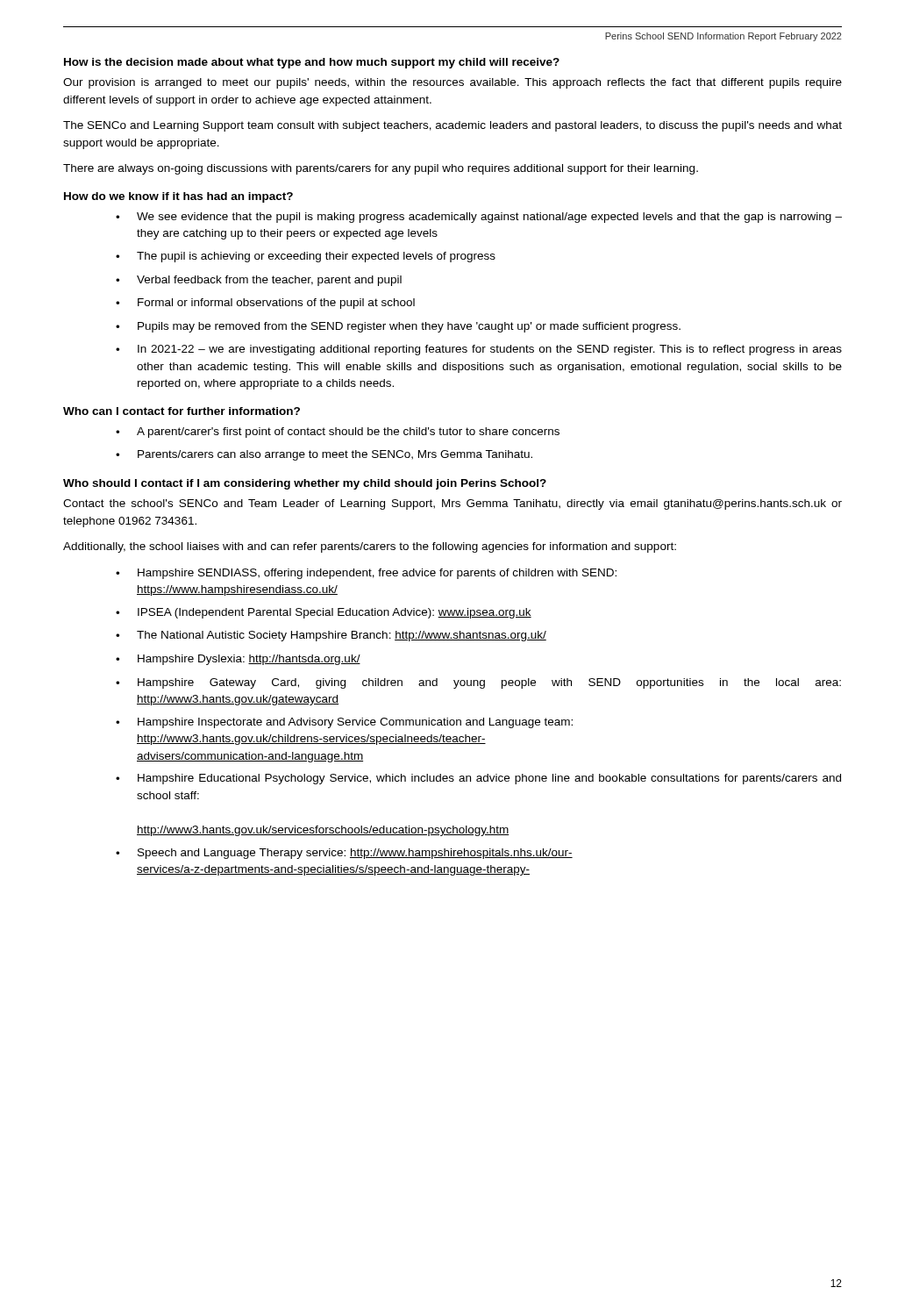Select the element starting "There are always"
Image resolution: width=905 pixels, height=1316 pixels.
[x=381, y=168]
